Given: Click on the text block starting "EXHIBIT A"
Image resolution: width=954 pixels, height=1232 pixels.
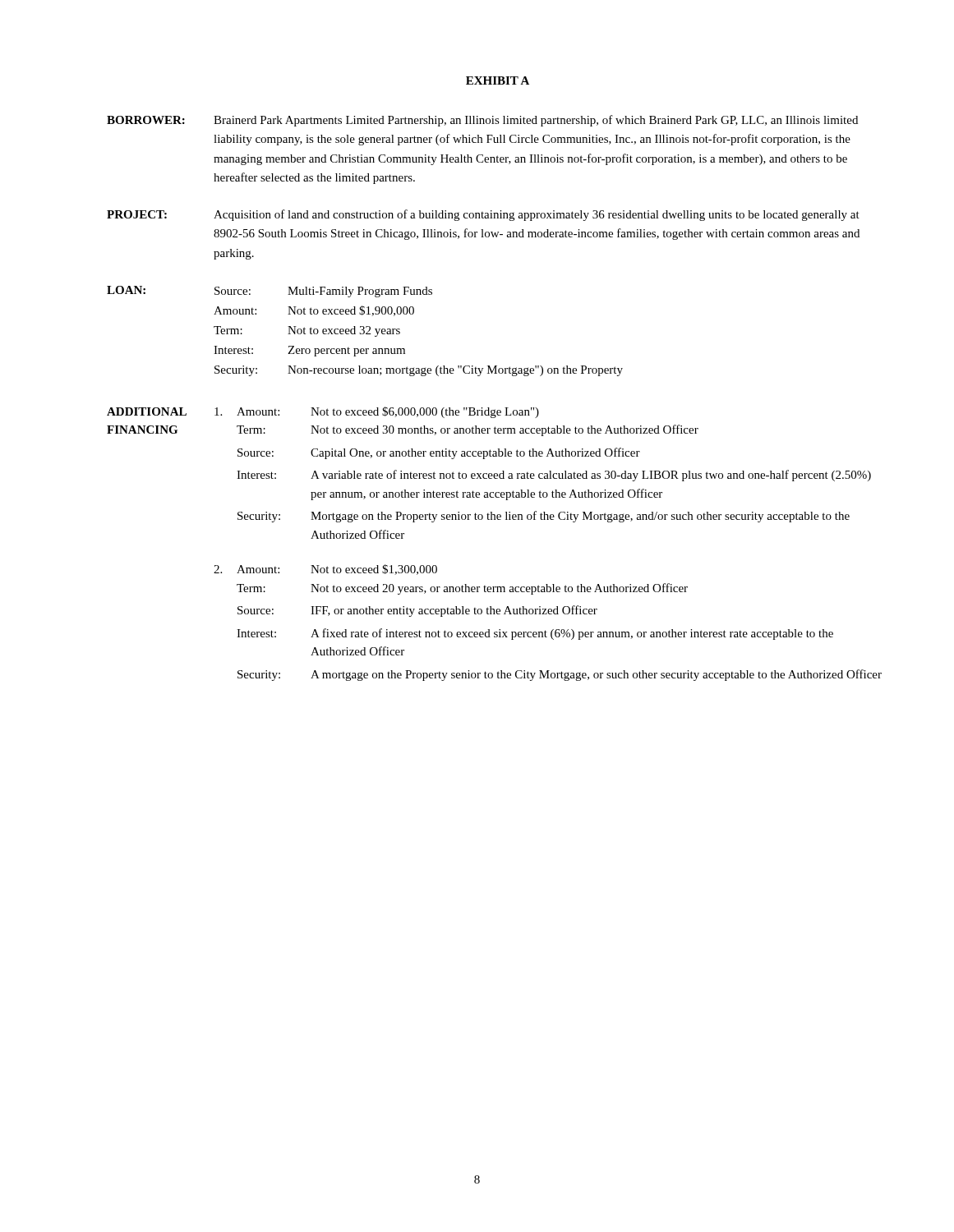Looking at the screenshot, I should coord(498,81).
